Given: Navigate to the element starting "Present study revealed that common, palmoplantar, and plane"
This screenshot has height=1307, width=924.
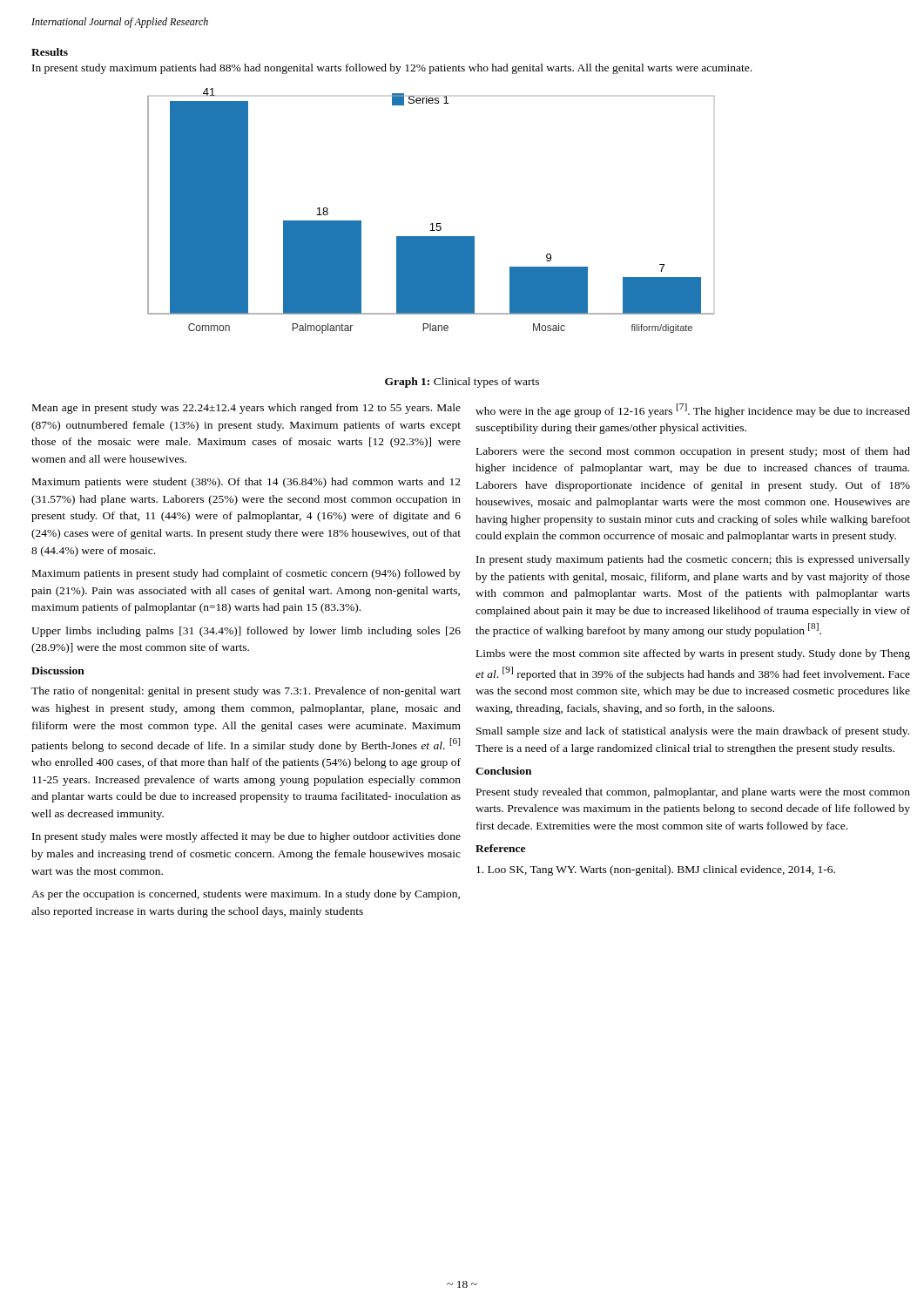Looking at the screenshot, I should pos(693,808).
